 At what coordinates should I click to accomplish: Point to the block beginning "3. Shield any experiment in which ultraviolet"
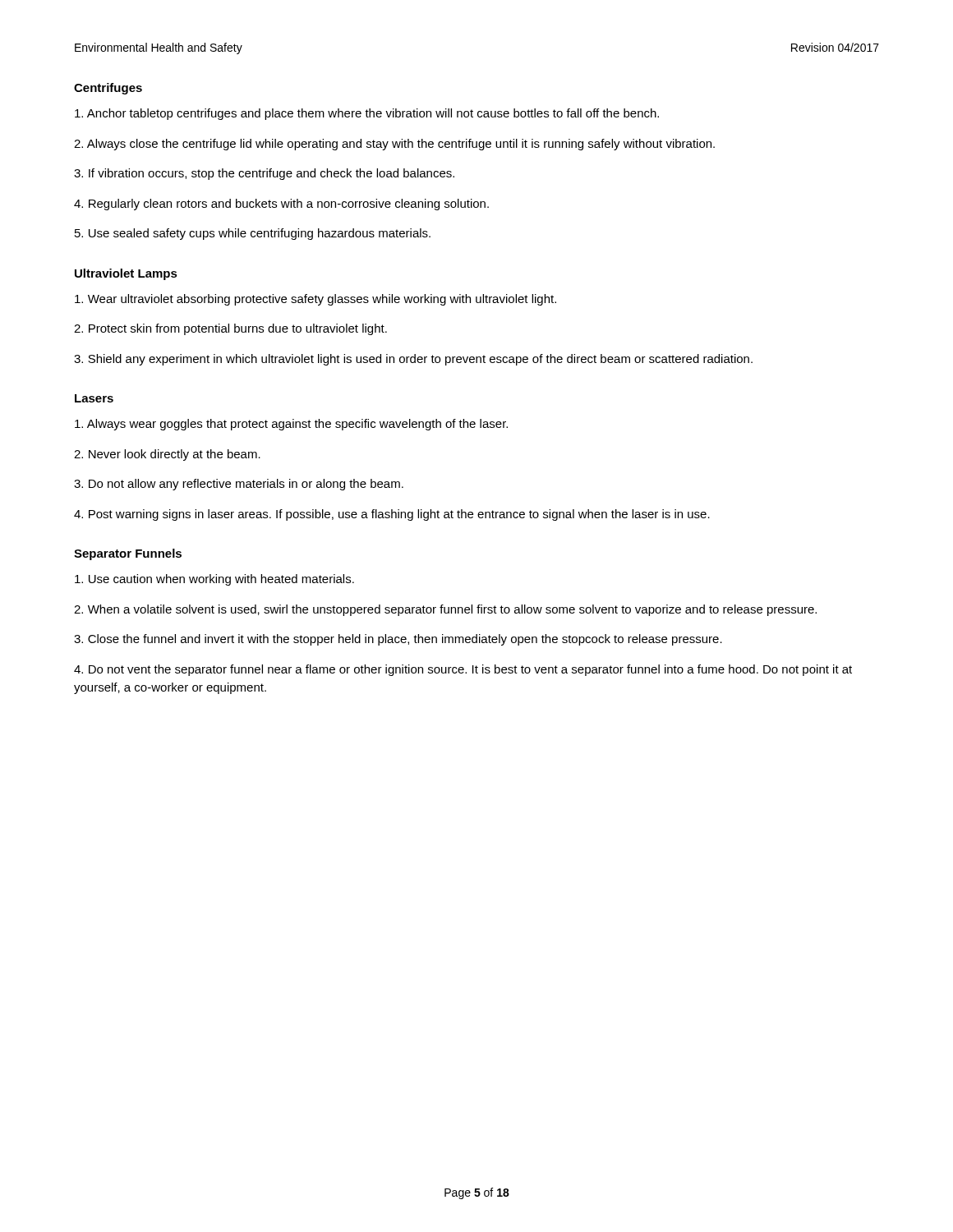click(x=414, y=358)
